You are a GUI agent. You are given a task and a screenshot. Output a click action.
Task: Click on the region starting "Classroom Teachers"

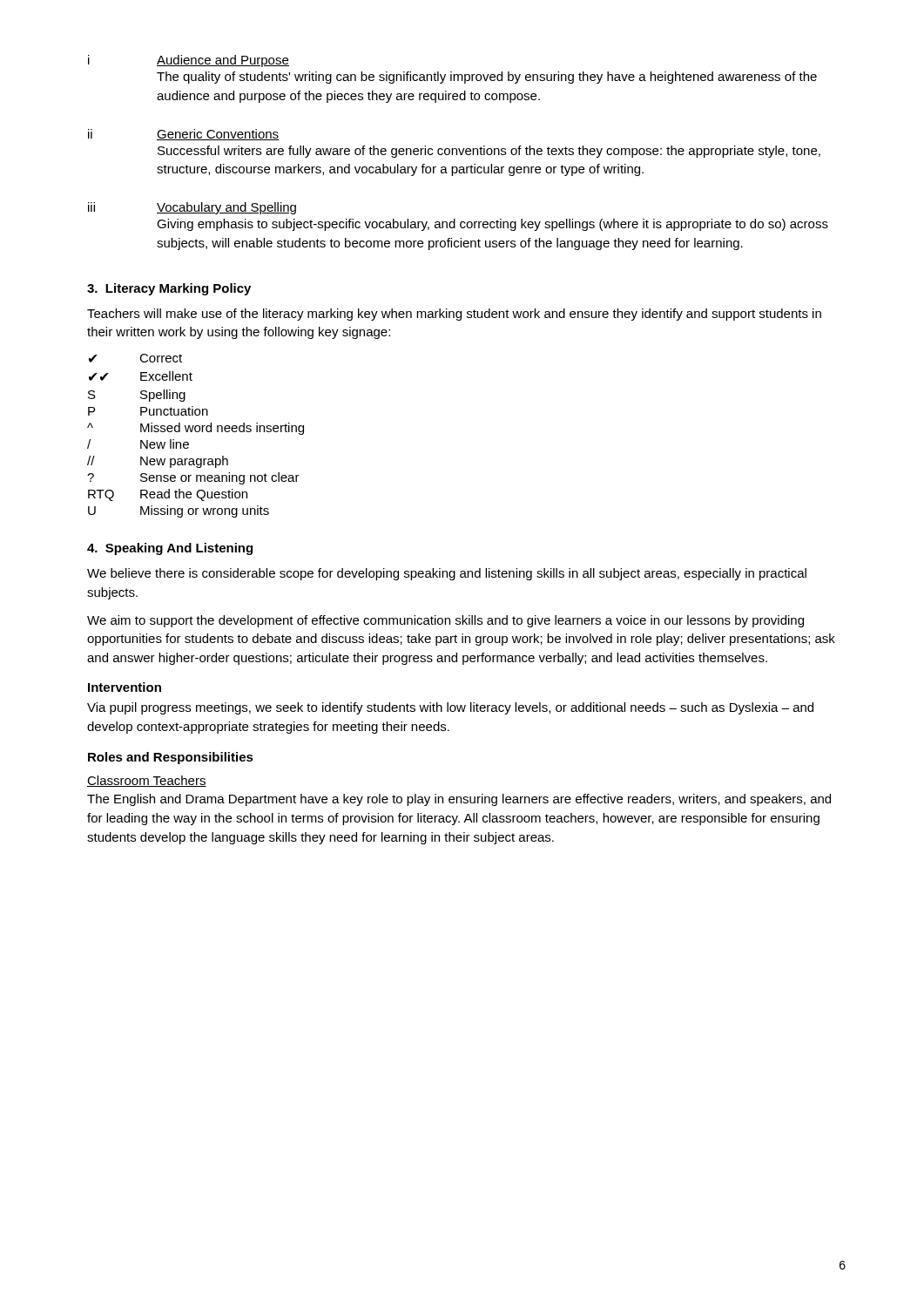pyautogui.click(x=147, y=780)
